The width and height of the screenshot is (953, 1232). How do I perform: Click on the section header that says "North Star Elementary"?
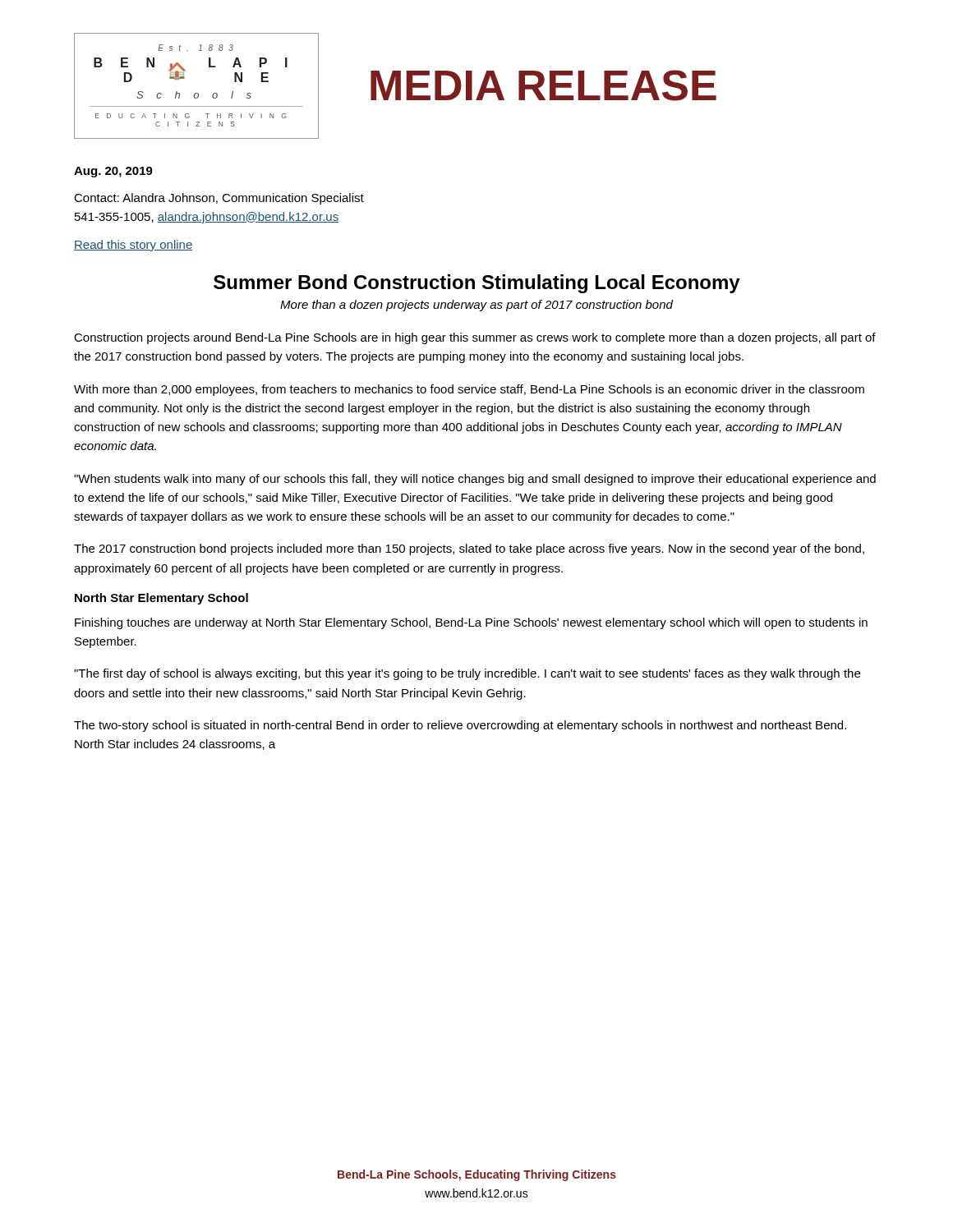pyautogui.click(x=161, y=597)
